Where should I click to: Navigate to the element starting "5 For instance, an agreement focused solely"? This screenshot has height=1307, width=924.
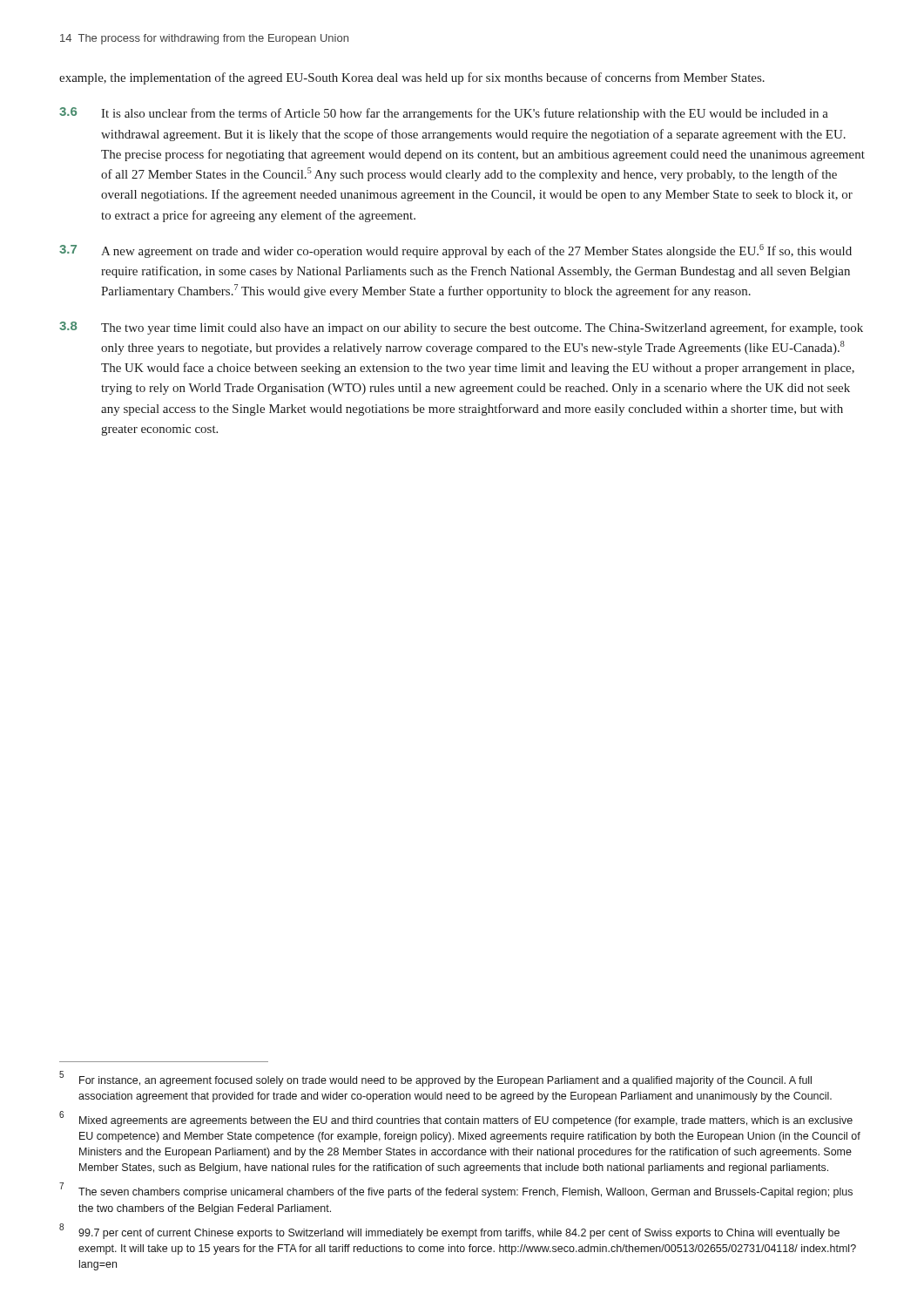(x=462, y=1088)
